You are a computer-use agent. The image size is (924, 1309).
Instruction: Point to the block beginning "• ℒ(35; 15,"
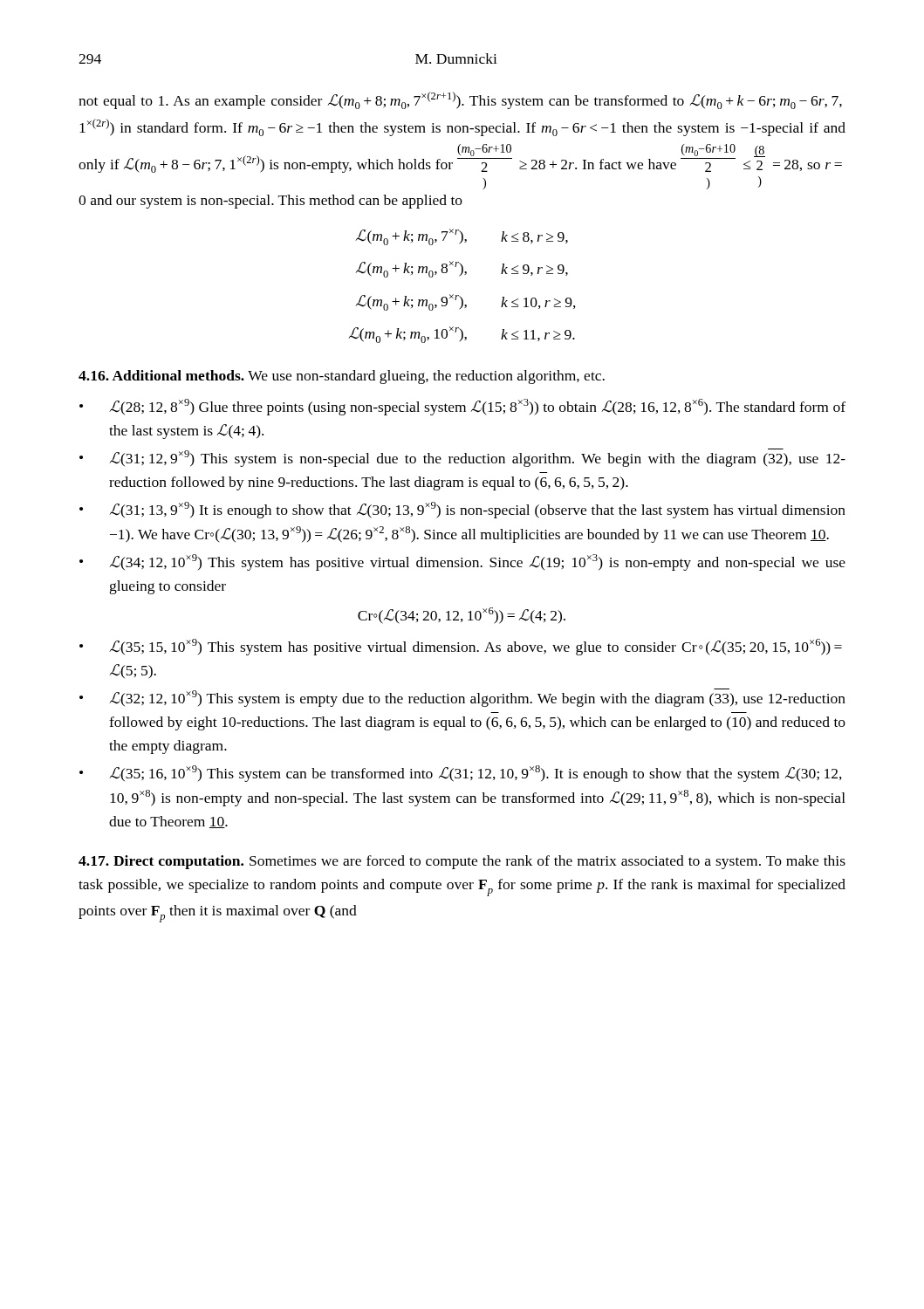[462, 658]
